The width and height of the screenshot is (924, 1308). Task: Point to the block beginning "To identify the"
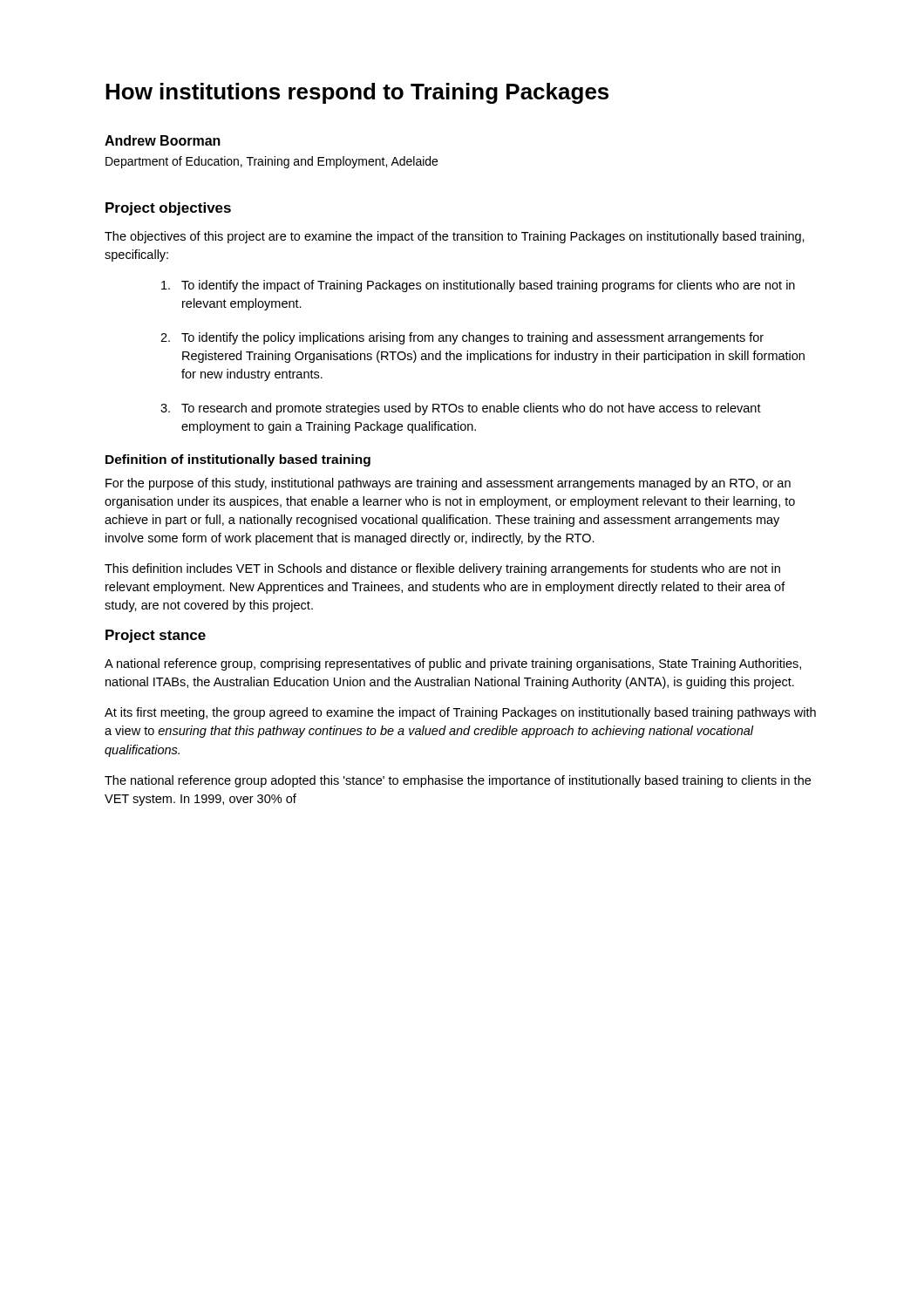click(x=479, y=295)
